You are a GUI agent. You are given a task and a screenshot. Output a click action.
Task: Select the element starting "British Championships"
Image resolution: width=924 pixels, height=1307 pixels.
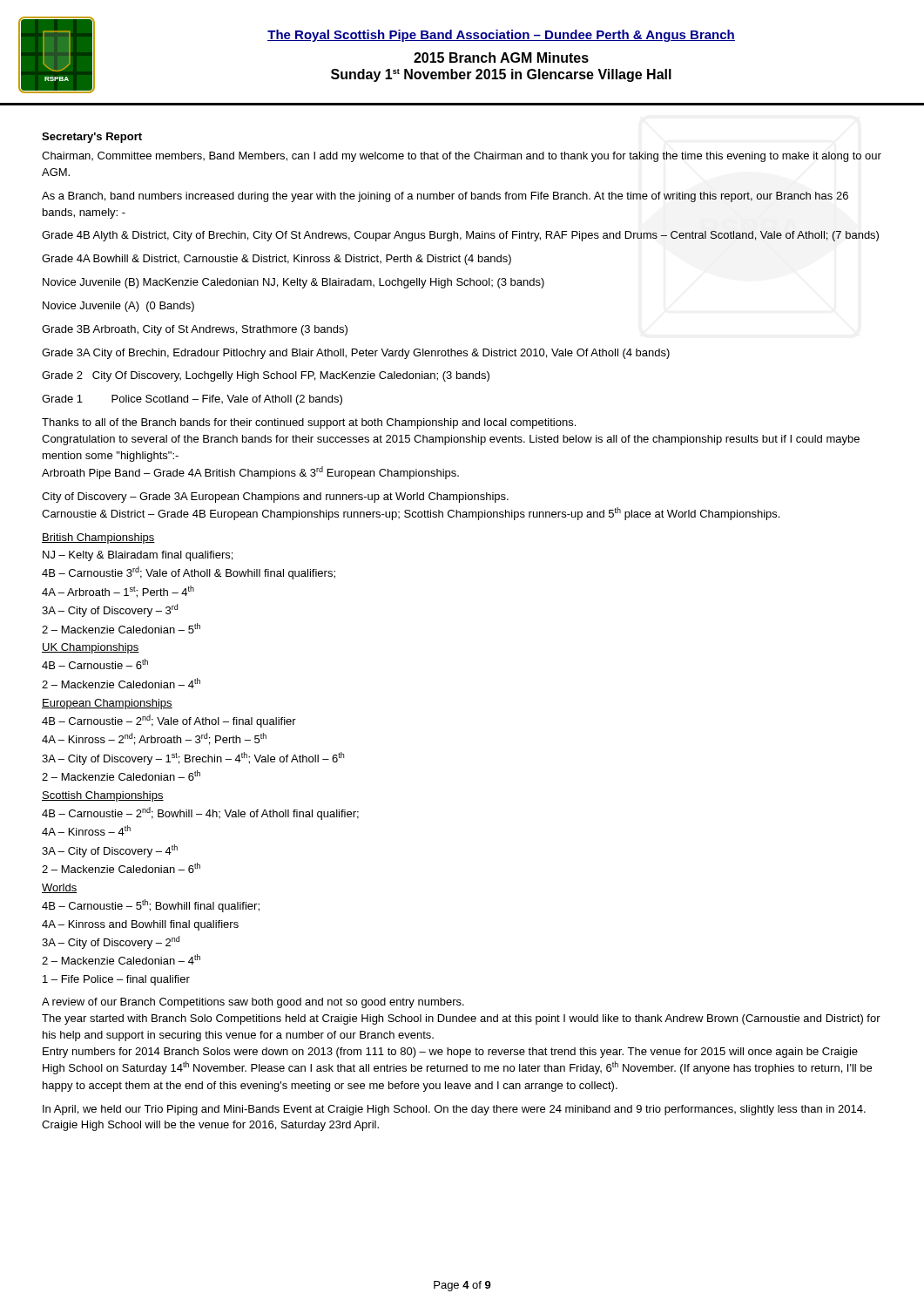coord(98,537)
